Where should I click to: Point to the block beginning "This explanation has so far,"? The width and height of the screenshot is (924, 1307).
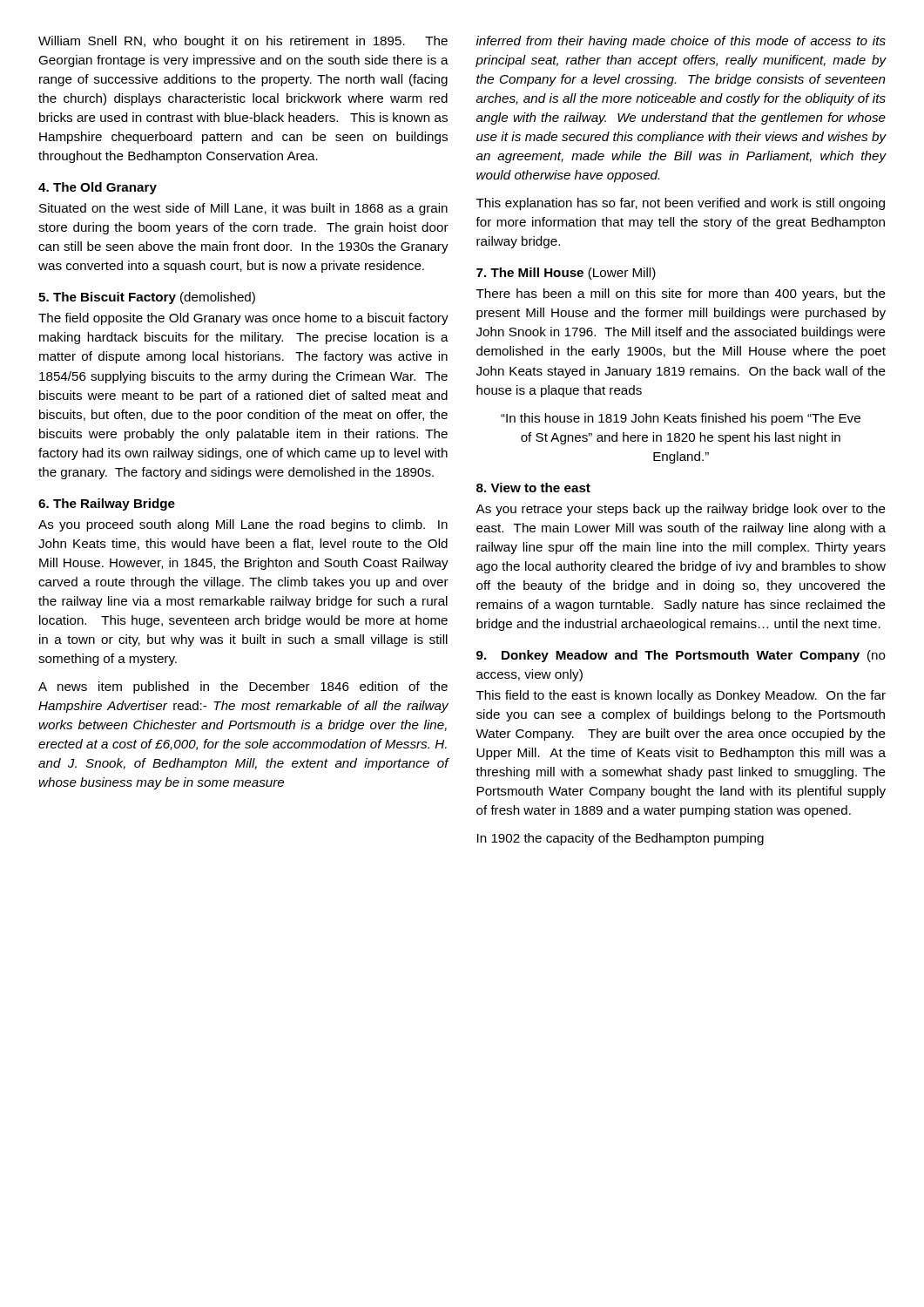point(681,222)
